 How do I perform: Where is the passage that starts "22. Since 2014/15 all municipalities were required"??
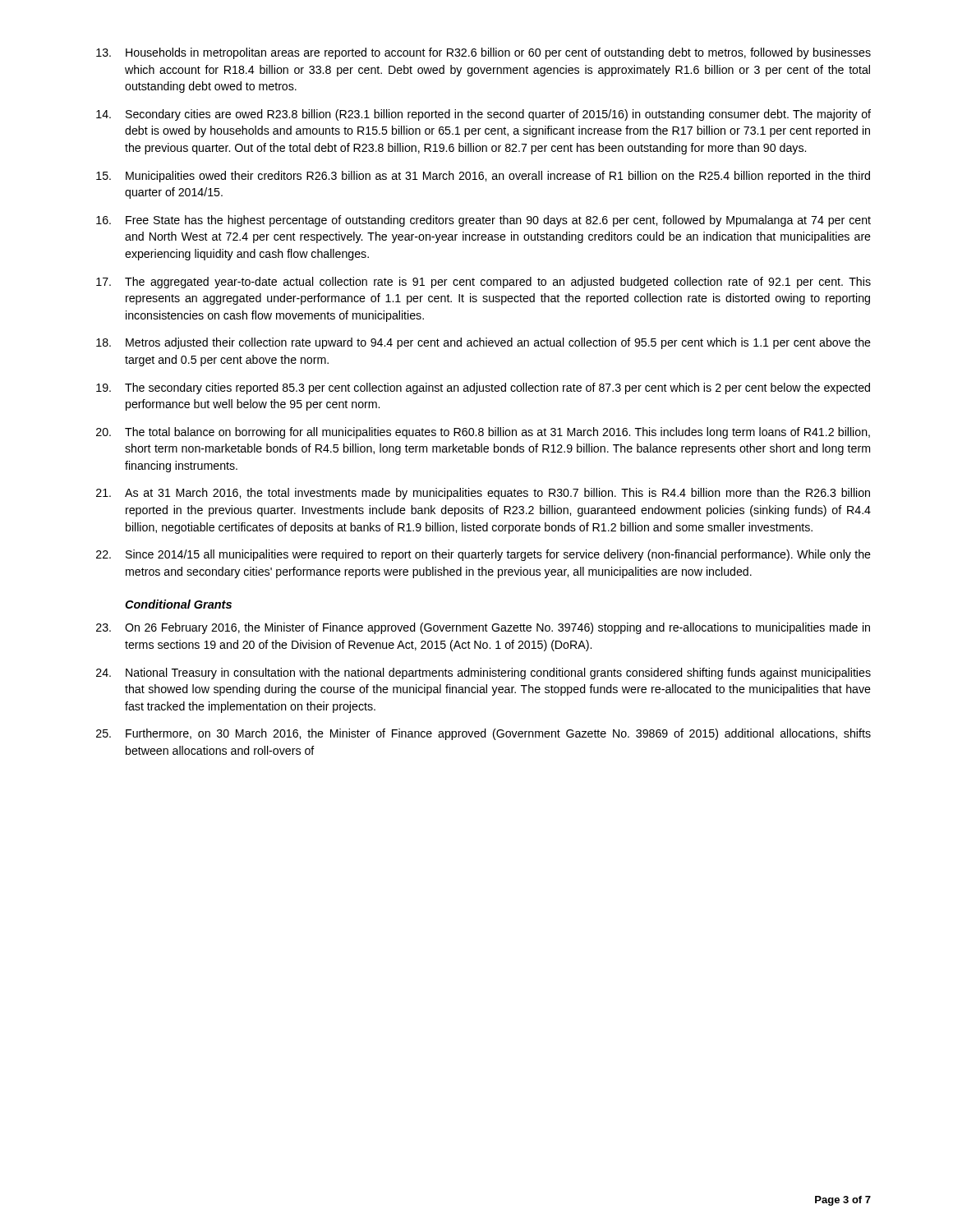(476, 563)
